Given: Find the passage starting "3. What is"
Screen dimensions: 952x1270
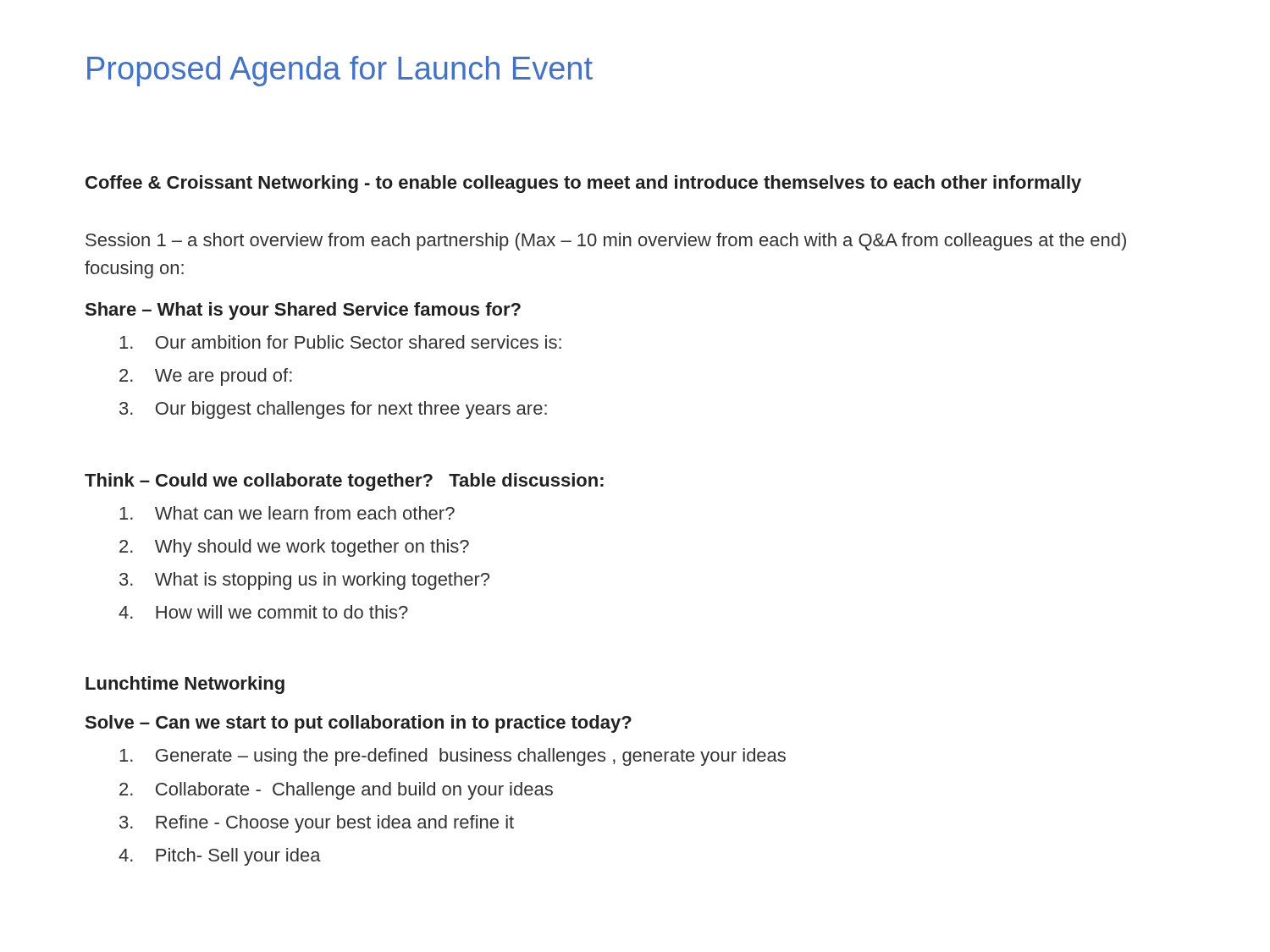Looking at the screenshot, I should click(304, 579).
